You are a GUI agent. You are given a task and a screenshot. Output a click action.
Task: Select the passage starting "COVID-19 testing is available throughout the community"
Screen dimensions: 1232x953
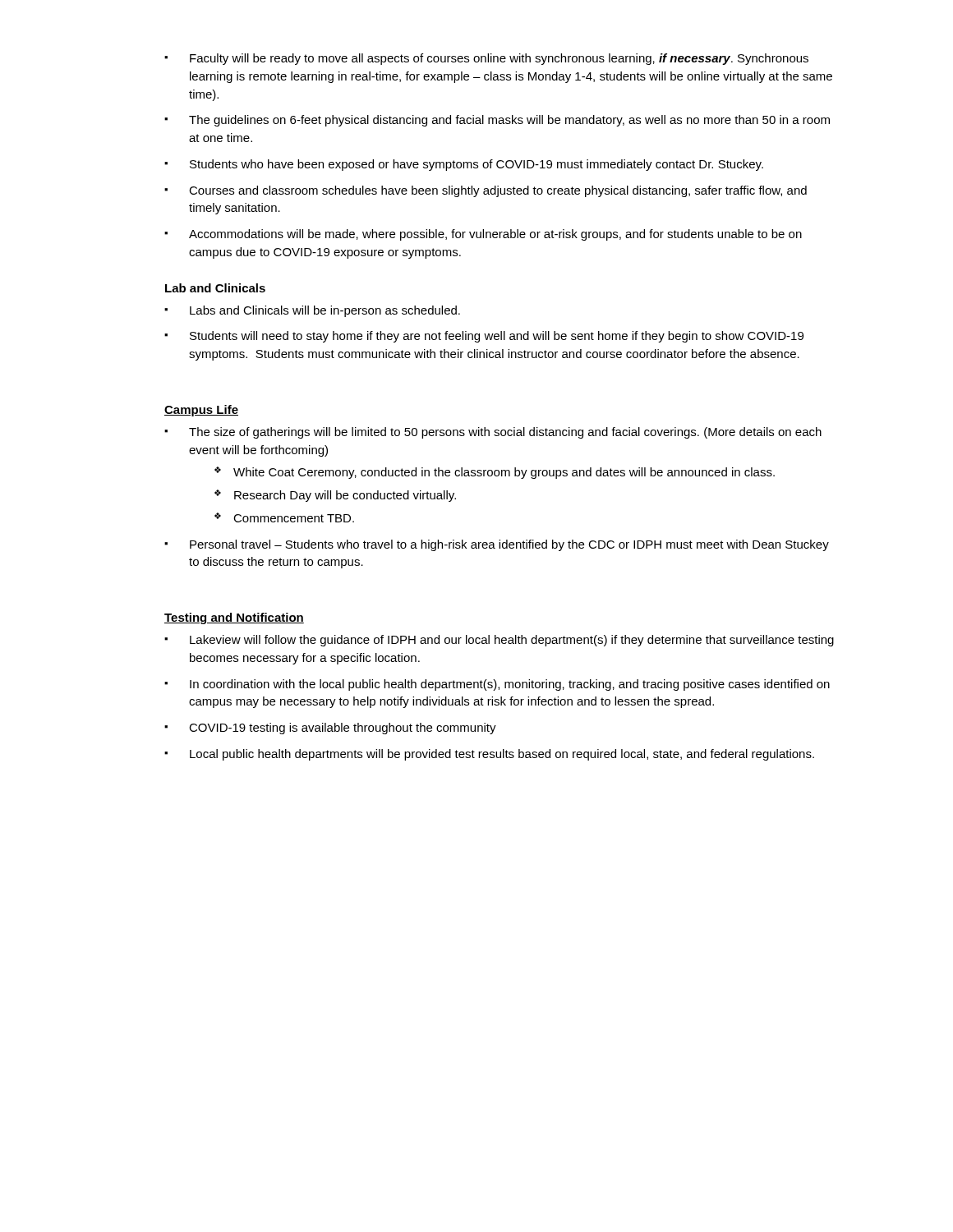coord(342,727)
